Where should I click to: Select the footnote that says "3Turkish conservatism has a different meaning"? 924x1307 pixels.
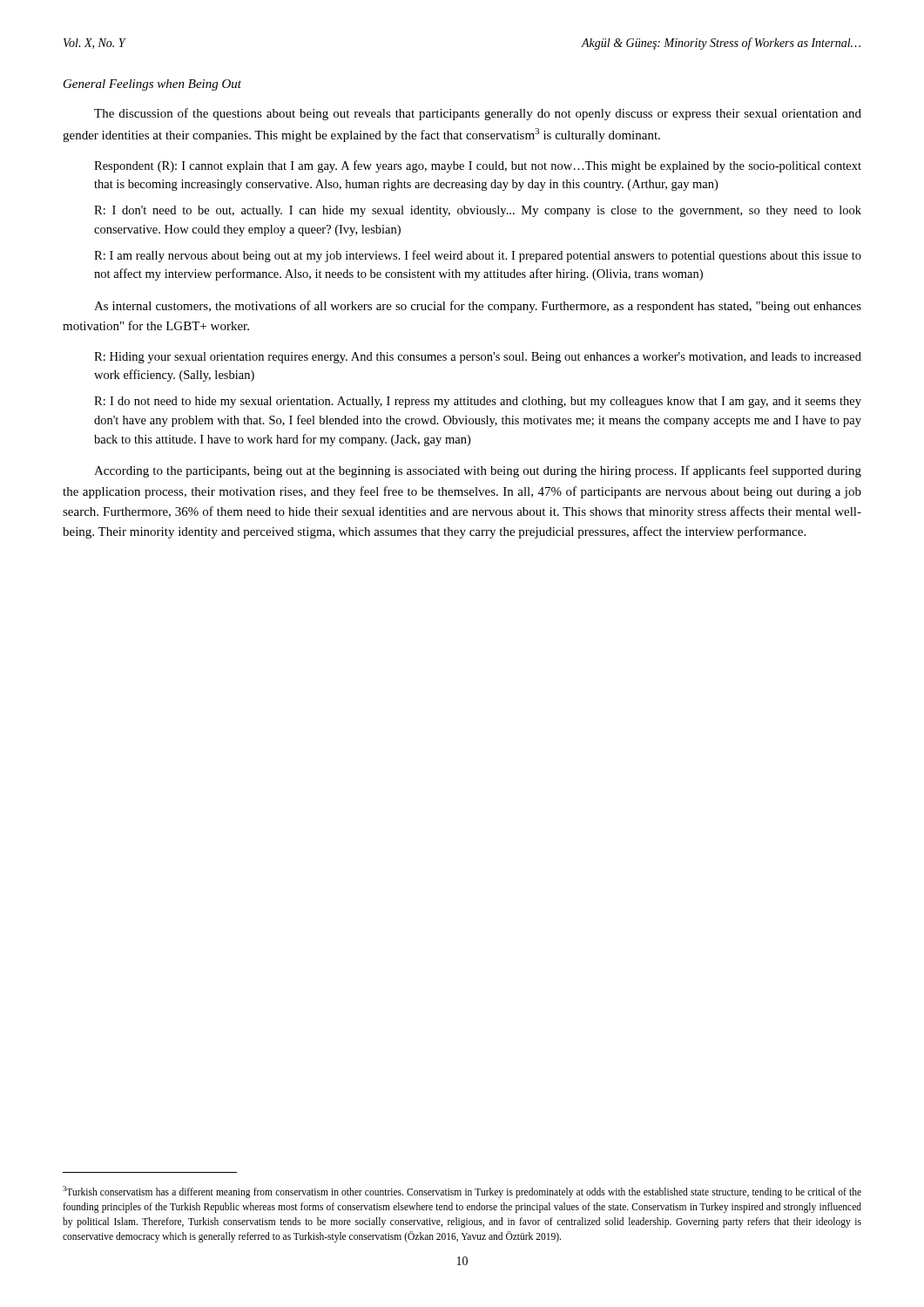462,1214
